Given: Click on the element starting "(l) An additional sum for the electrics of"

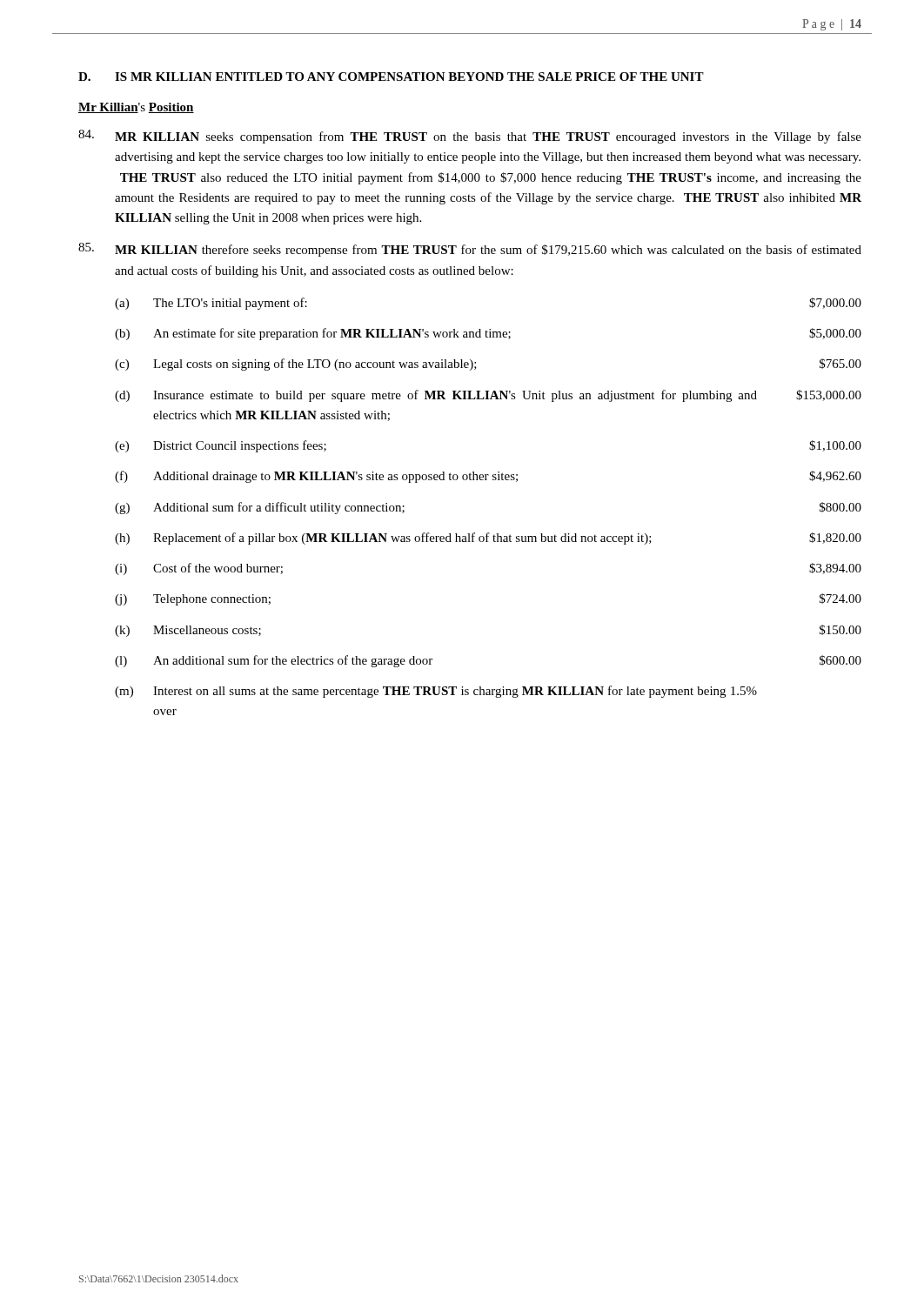Looking at the screenshot, I should (293, 662).
